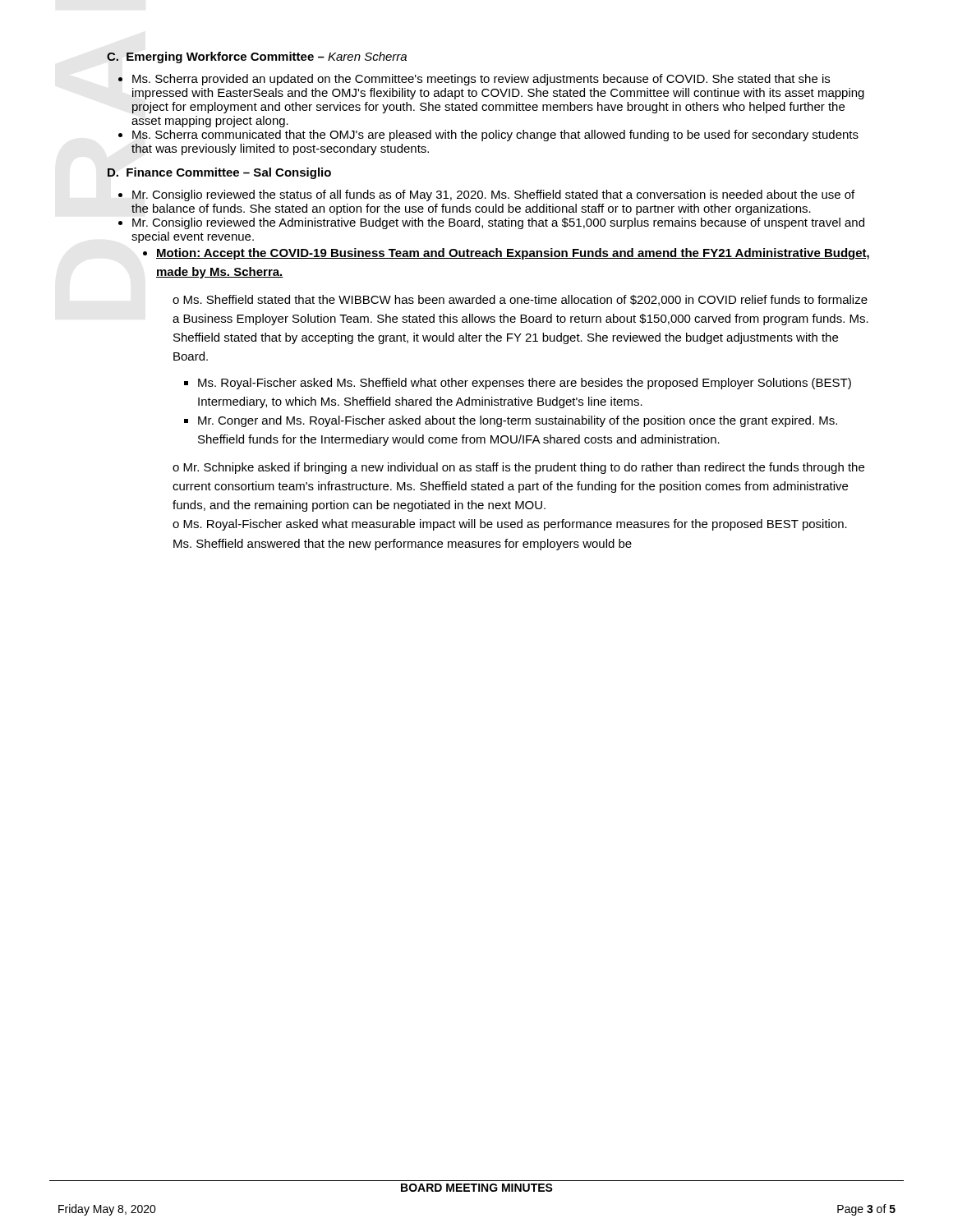The width and height of the screenshot is (953, 1232).
Task: Locate the block of text that opens with "Ms. Scherra provided an updated on the Committee's"
Action: 501,99
